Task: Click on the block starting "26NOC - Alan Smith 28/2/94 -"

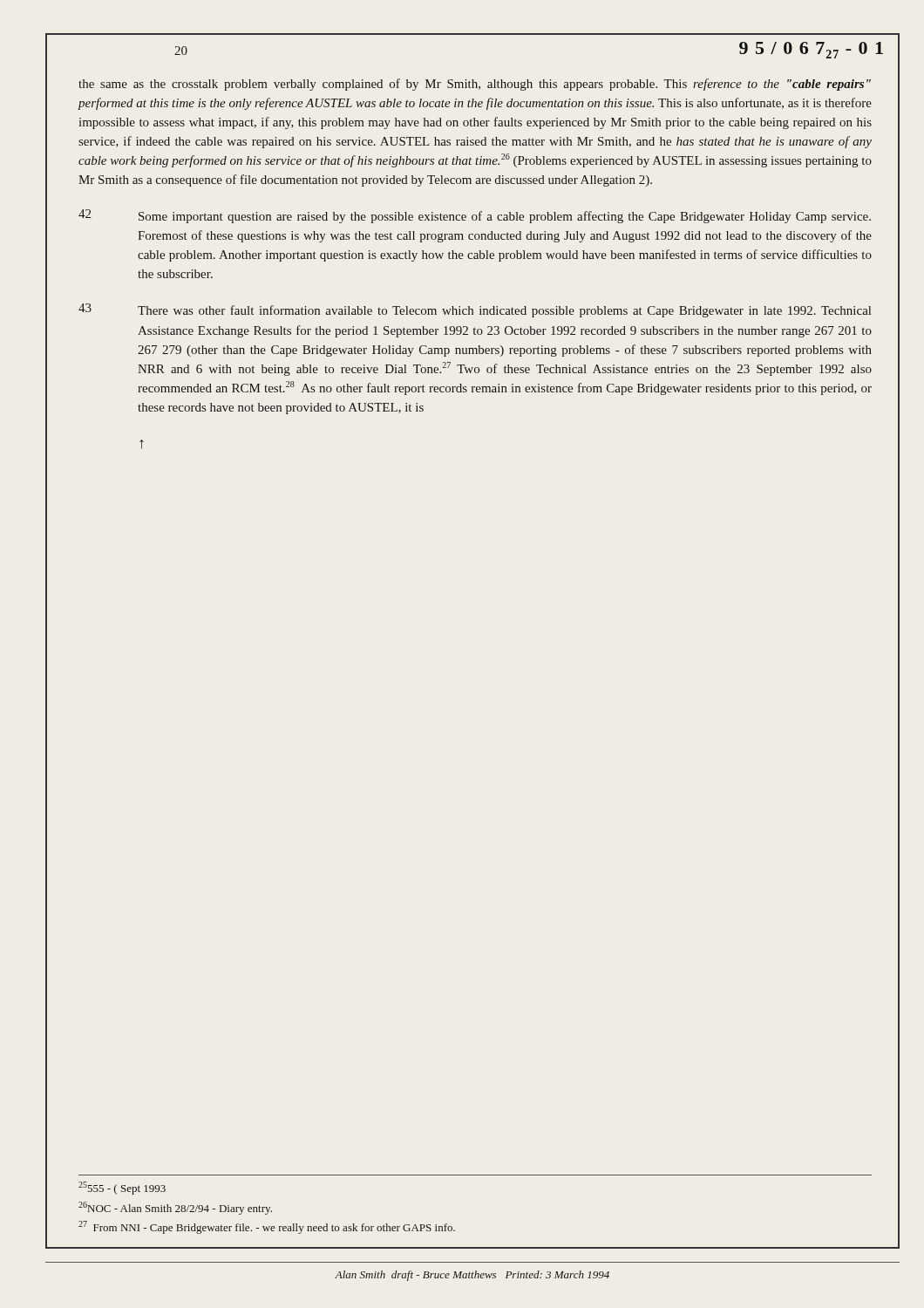Action: 176,1207
